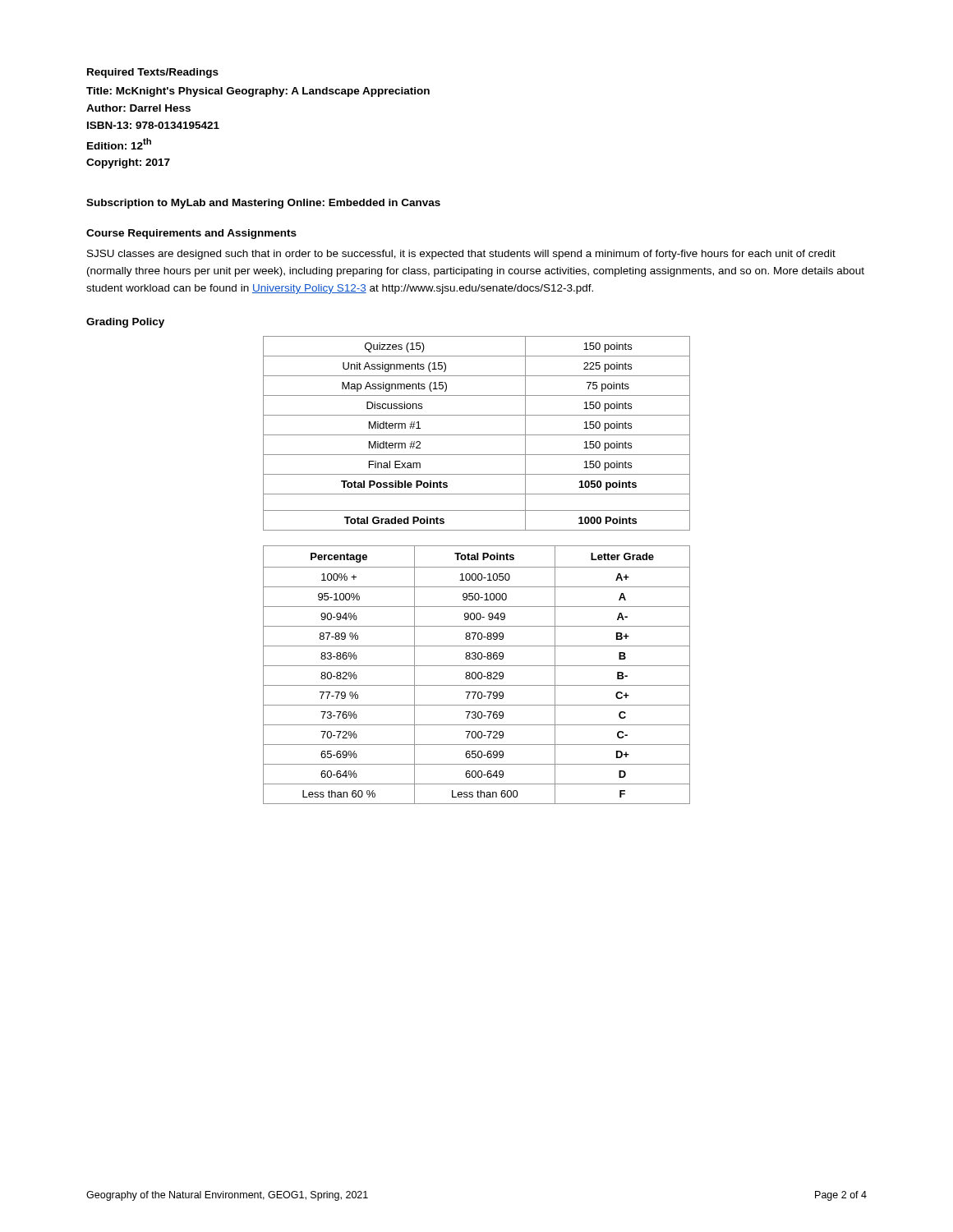Select the element starting "SJSU classes are designed such that"
This screenshot has height=1232, width=953.
[475, 271]
